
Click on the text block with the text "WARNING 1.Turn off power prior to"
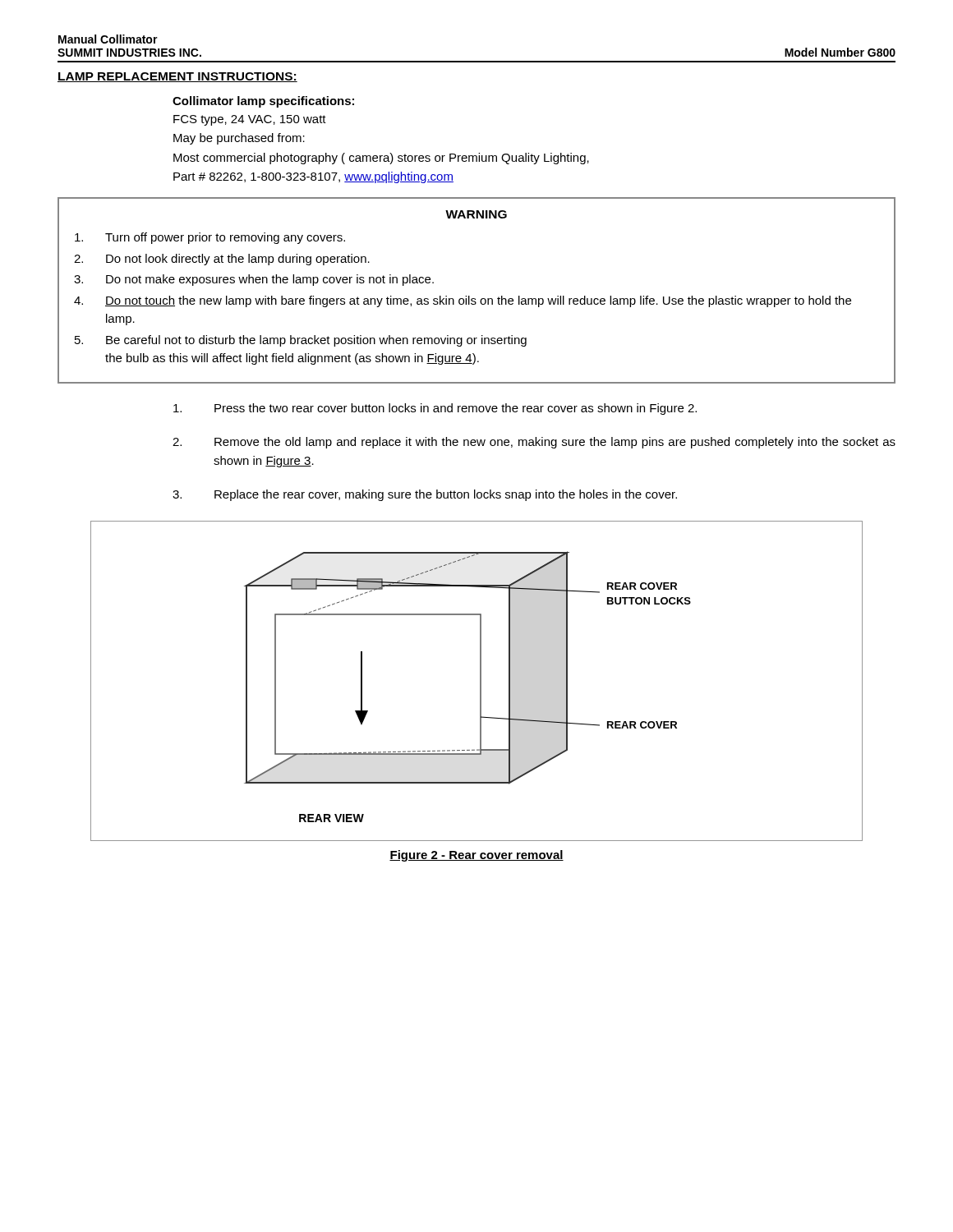tap(476, 287)
